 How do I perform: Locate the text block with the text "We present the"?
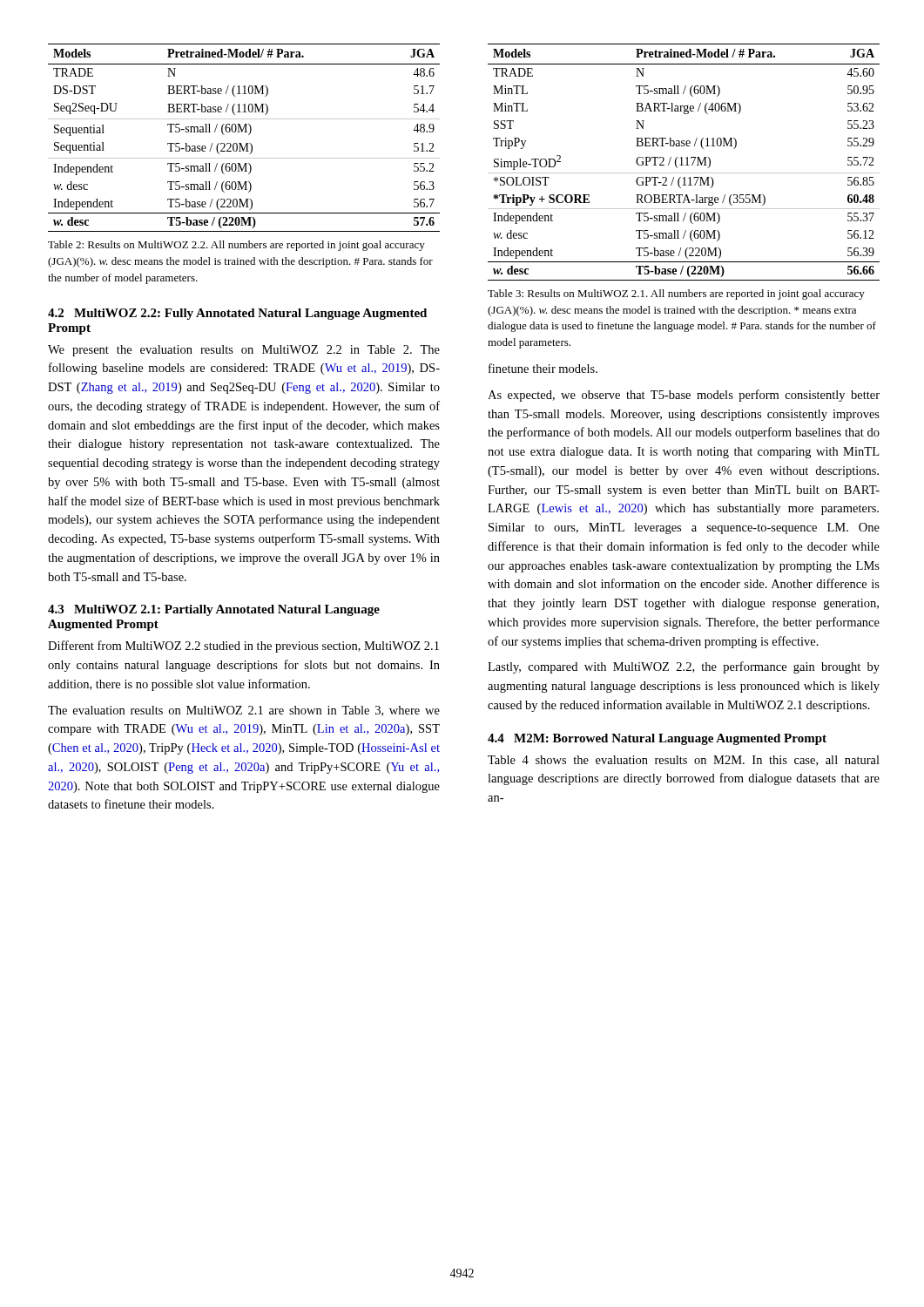point(244,463)
